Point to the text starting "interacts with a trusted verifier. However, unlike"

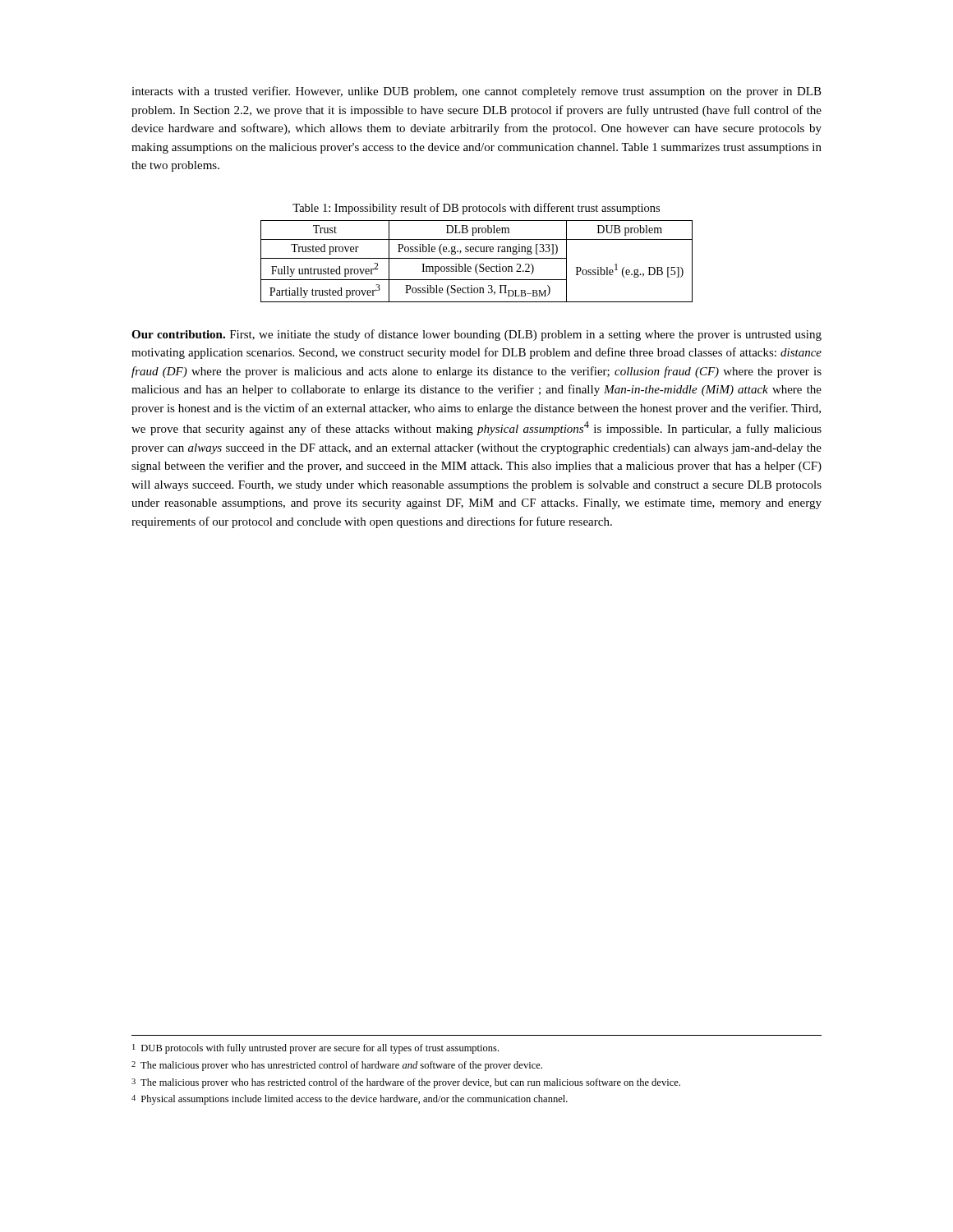tap(476, 128)
